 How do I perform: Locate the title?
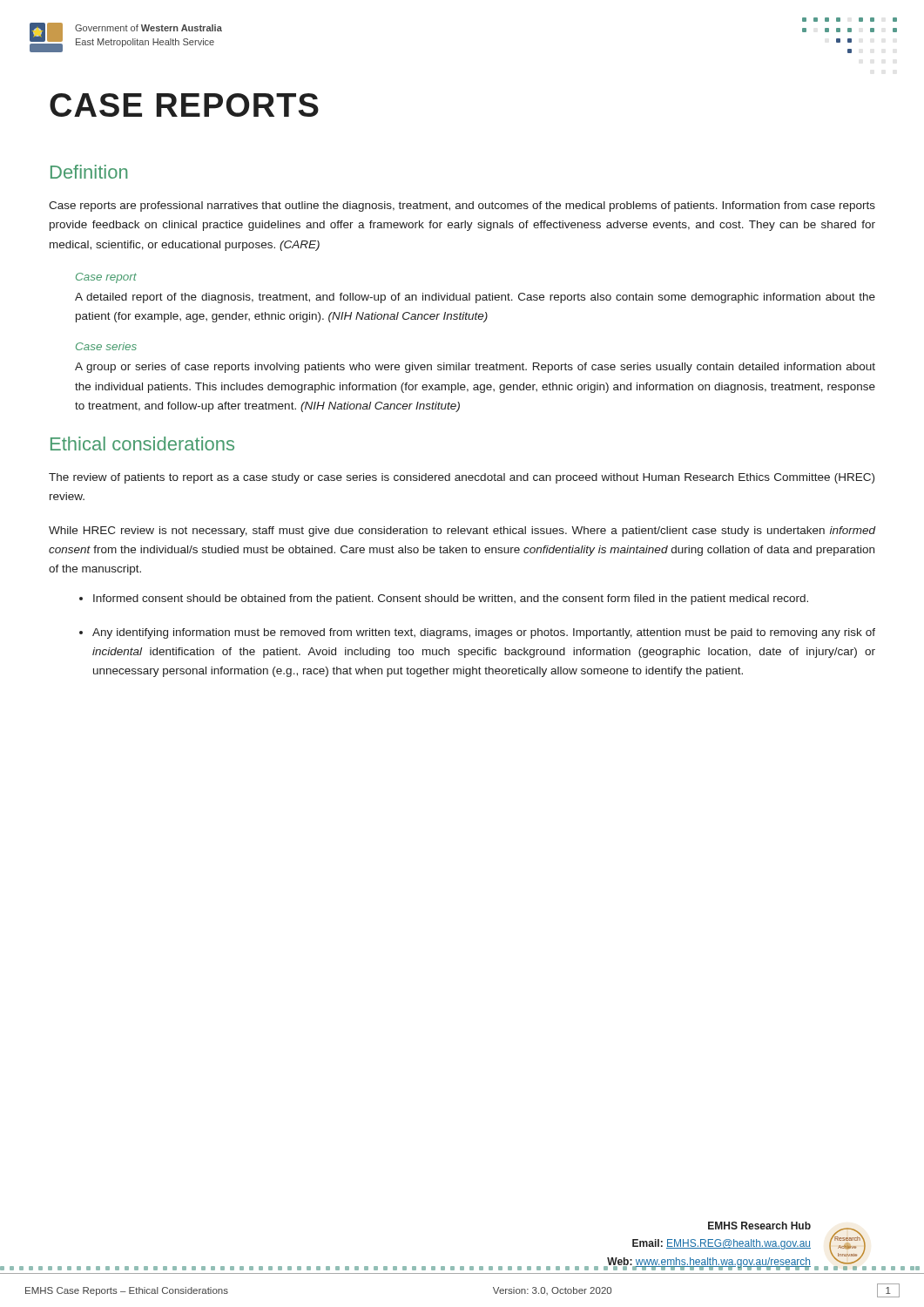(185, 106)
